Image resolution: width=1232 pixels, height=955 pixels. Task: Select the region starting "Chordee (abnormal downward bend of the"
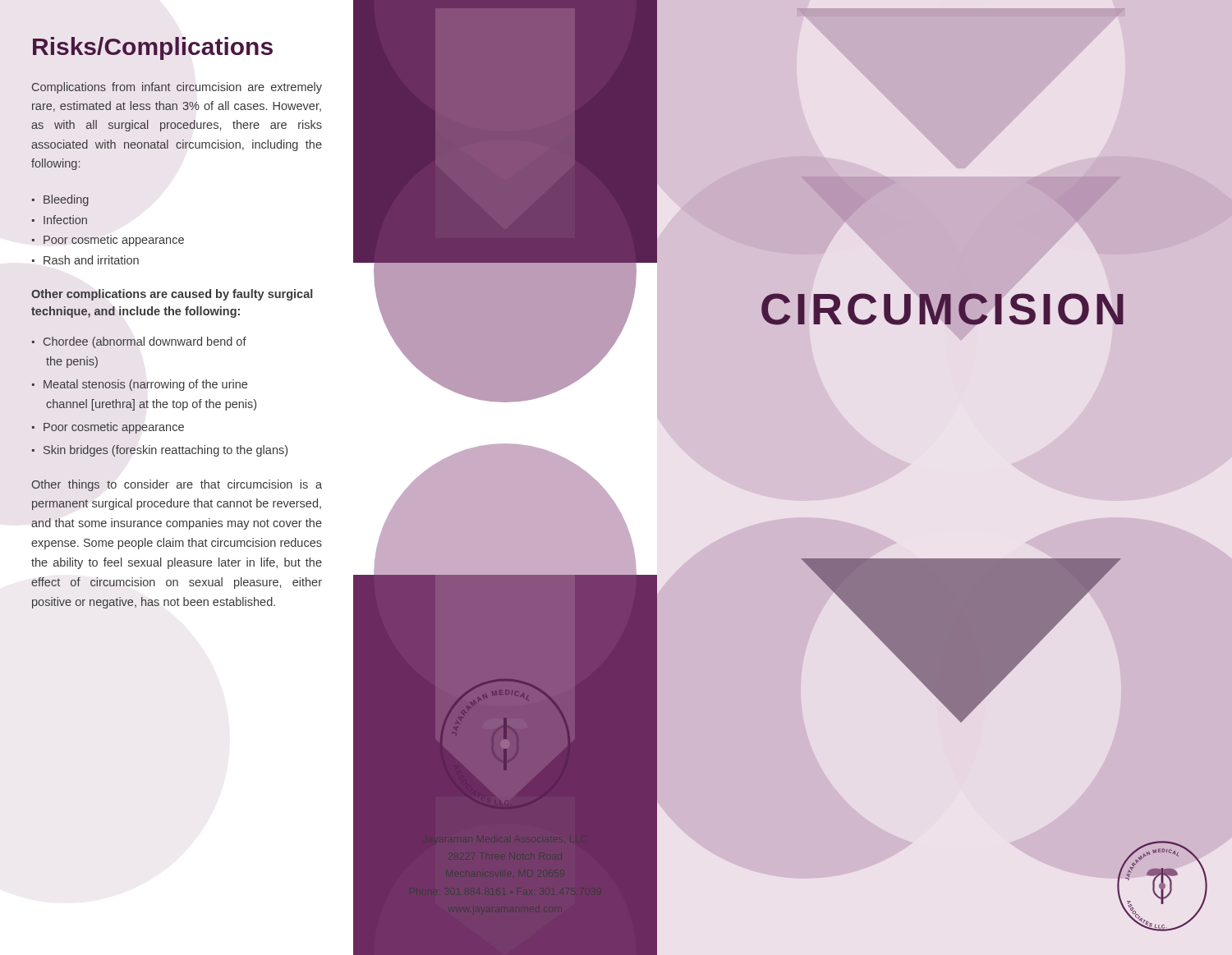(144, 351)
